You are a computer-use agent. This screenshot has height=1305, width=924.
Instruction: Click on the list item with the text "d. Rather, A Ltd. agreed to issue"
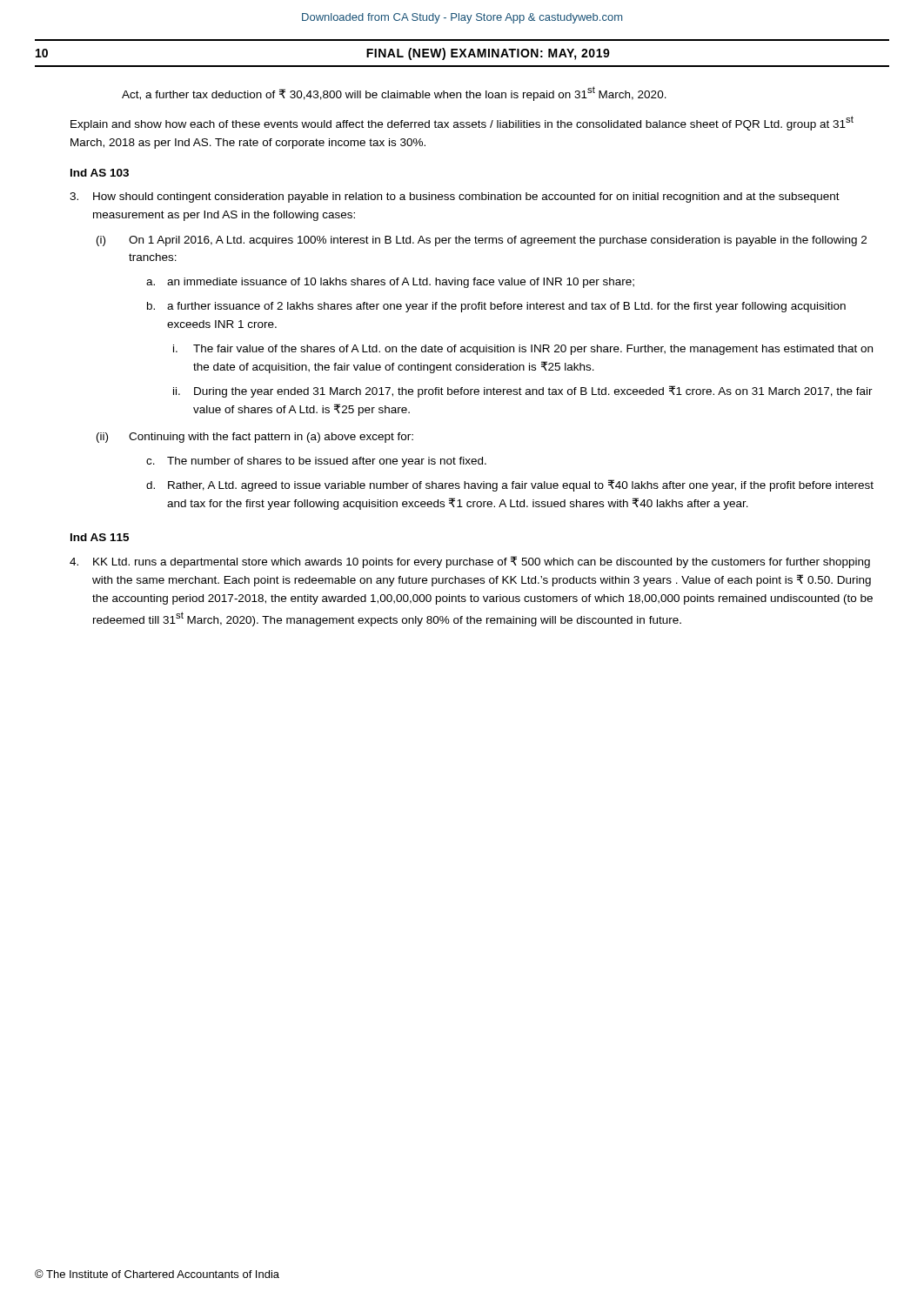pyautogui.click(x=518, y=495)
